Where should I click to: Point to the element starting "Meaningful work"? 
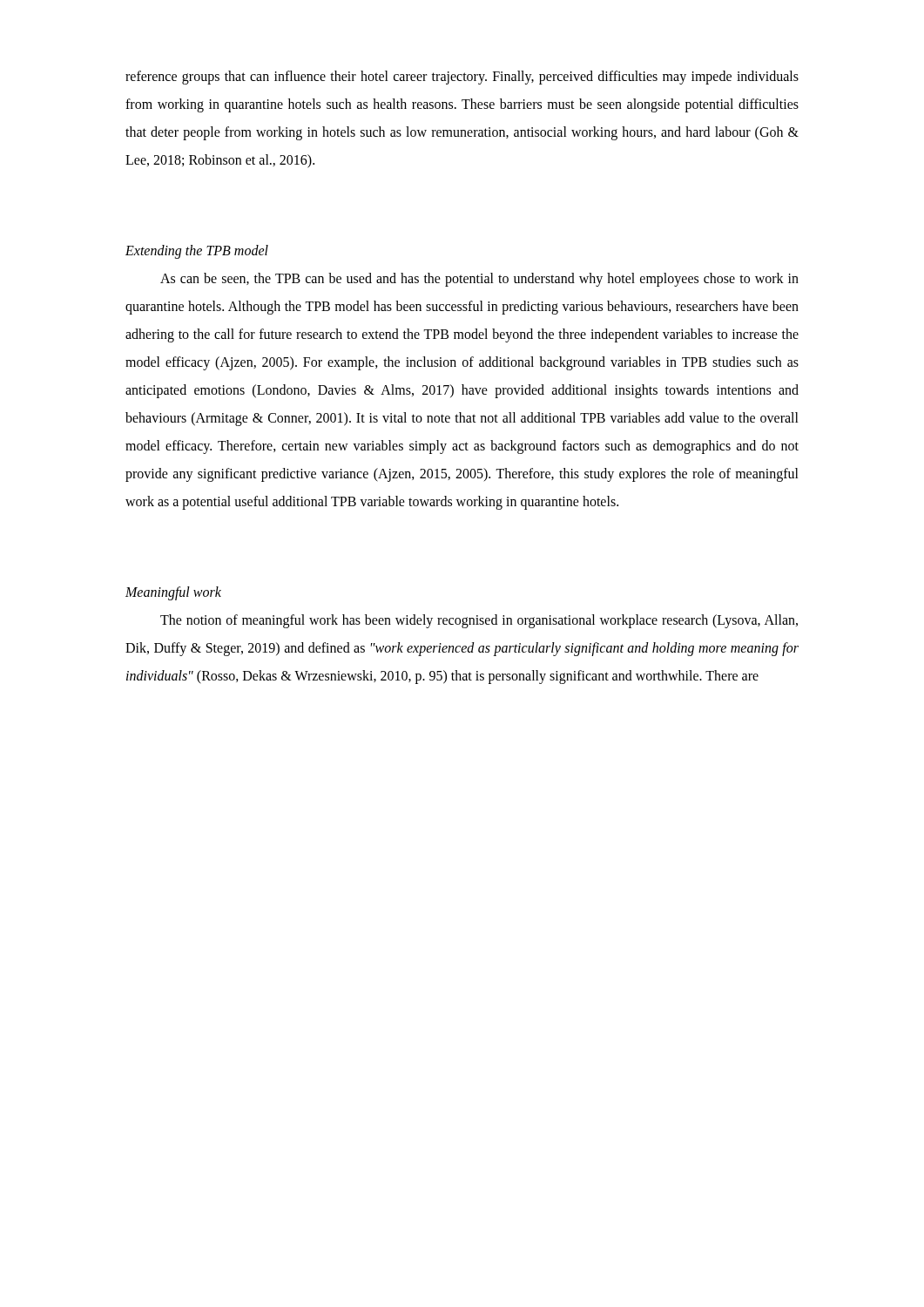click(173, 592)
